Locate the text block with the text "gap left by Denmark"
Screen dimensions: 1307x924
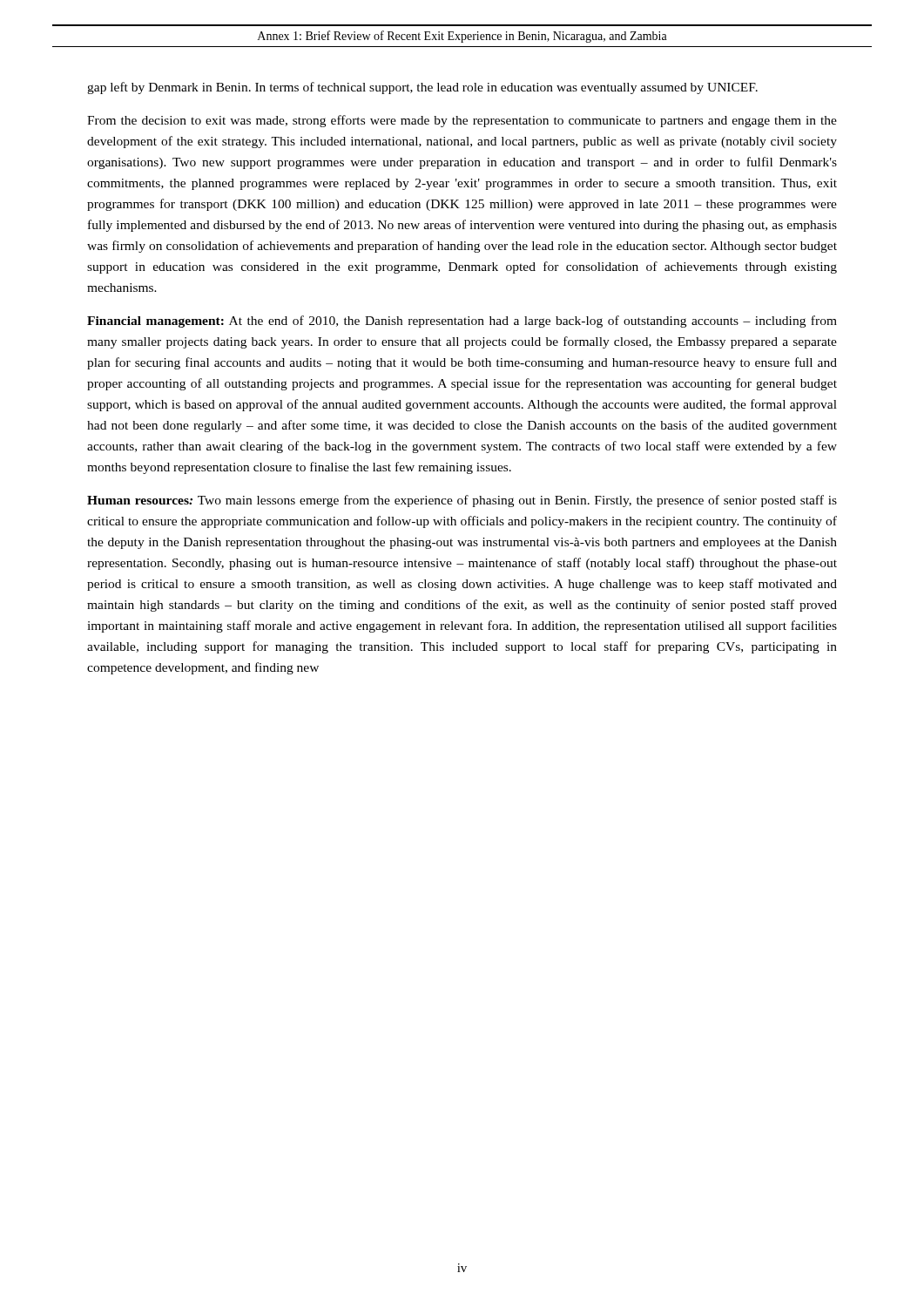click(x=423, y=87)
